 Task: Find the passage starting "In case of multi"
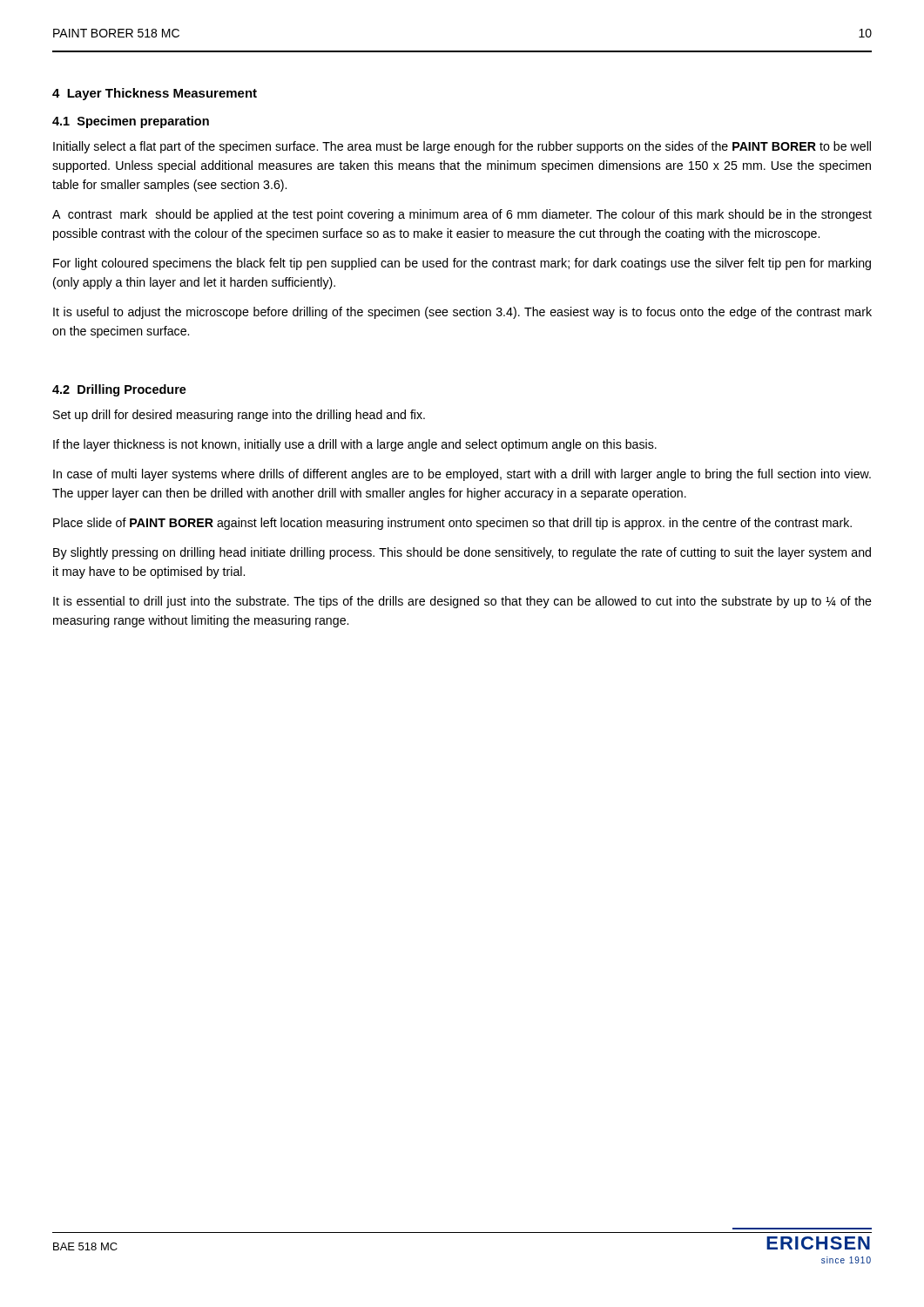coord(462,484)
